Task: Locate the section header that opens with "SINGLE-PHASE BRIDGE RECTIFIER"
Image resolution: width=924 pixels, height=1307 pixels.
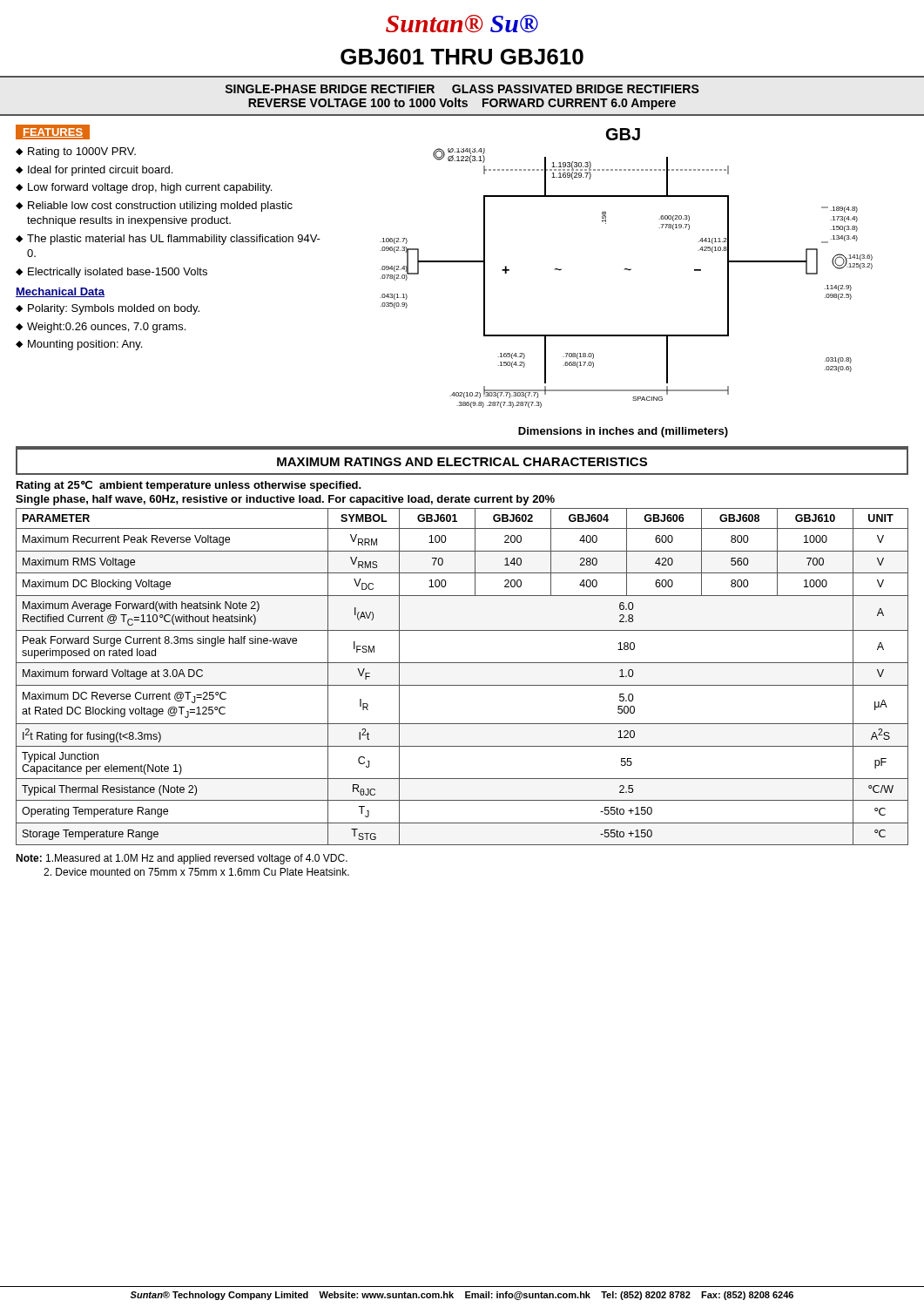Action: 462,96
